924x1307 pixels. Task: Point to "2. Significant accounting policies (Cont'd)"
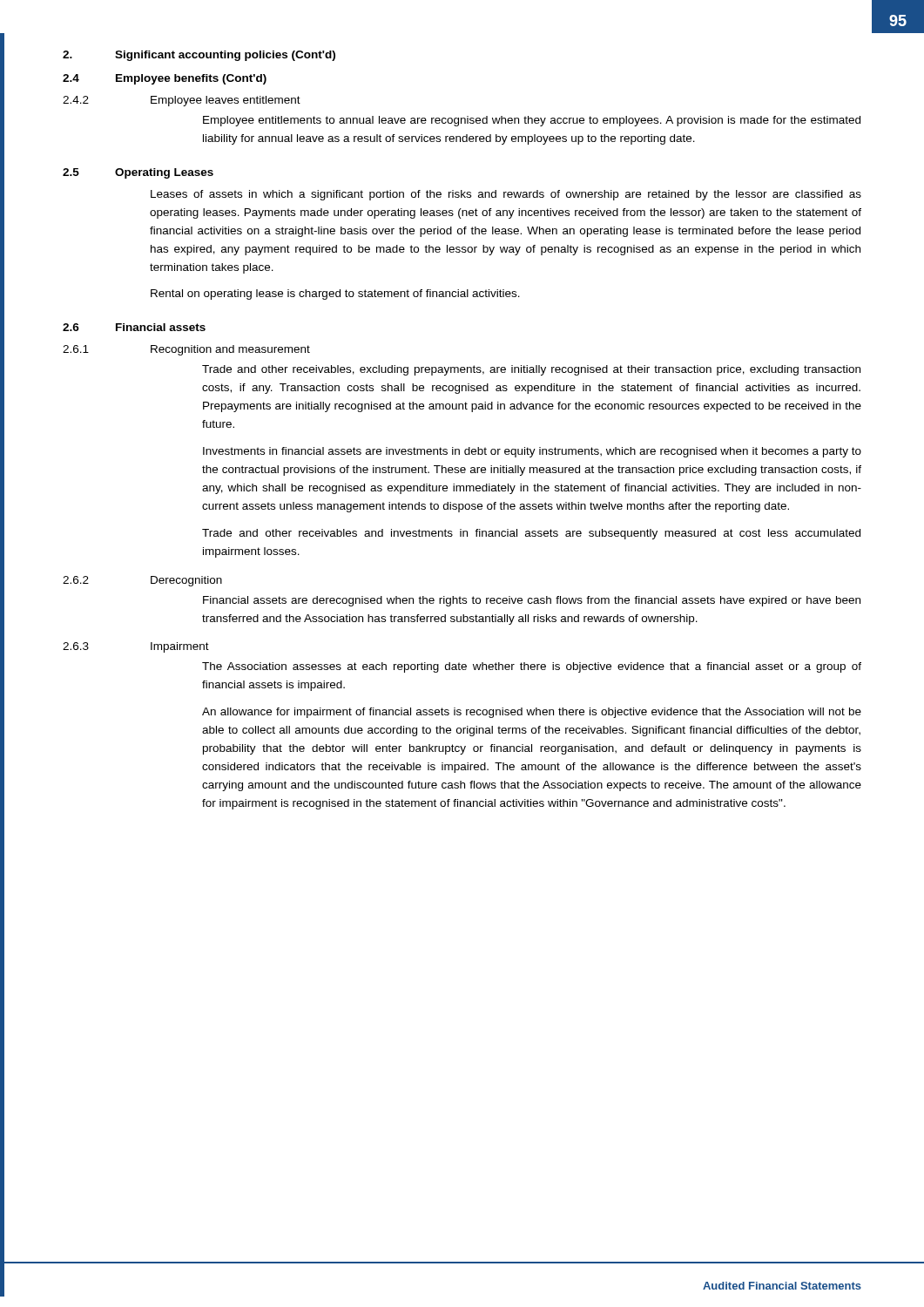point(199,55)
